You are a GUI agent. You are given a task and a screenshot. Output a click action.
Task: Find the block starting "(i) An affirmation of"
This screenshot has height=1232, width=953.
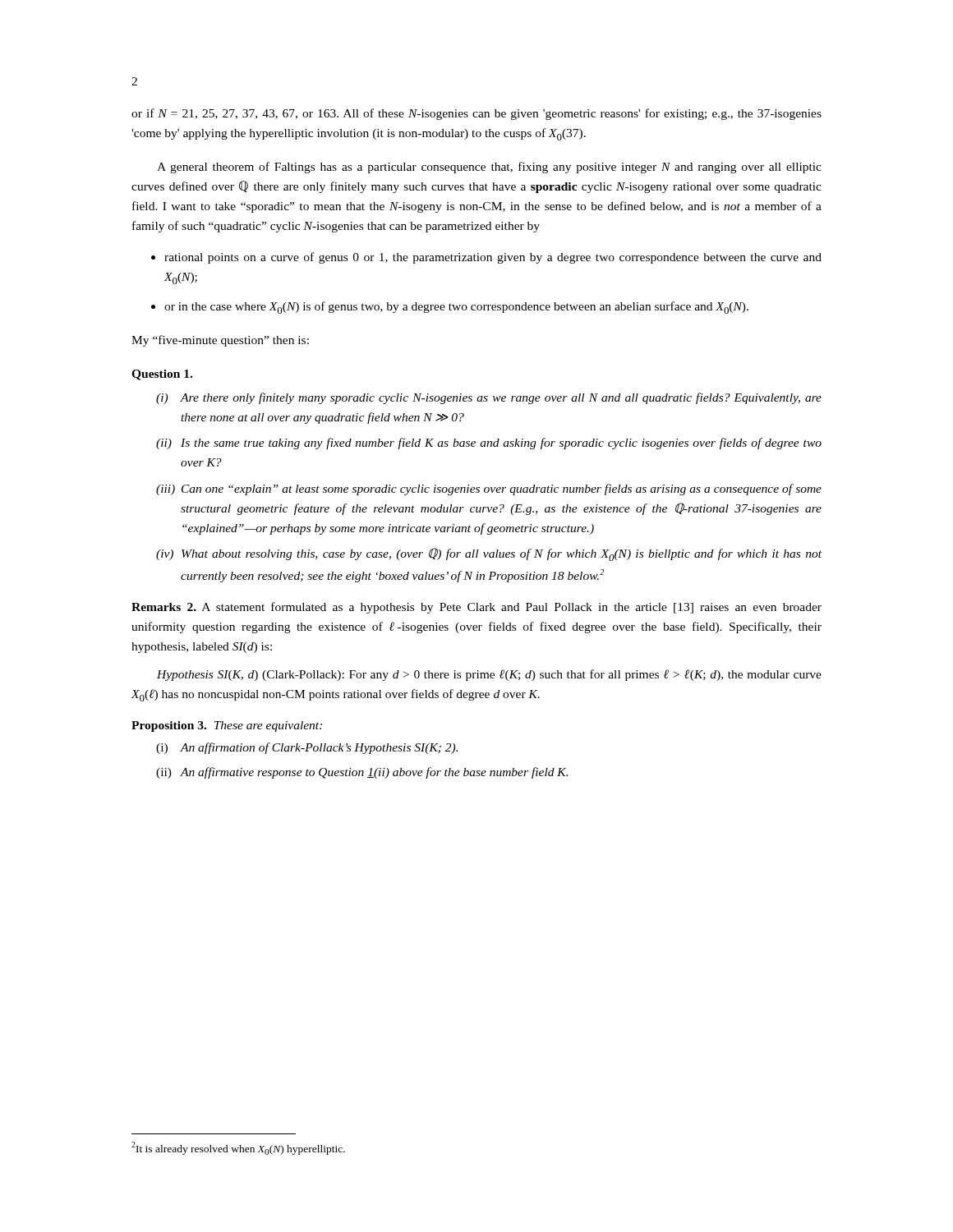pyautogui.click(x=307, y=748)
